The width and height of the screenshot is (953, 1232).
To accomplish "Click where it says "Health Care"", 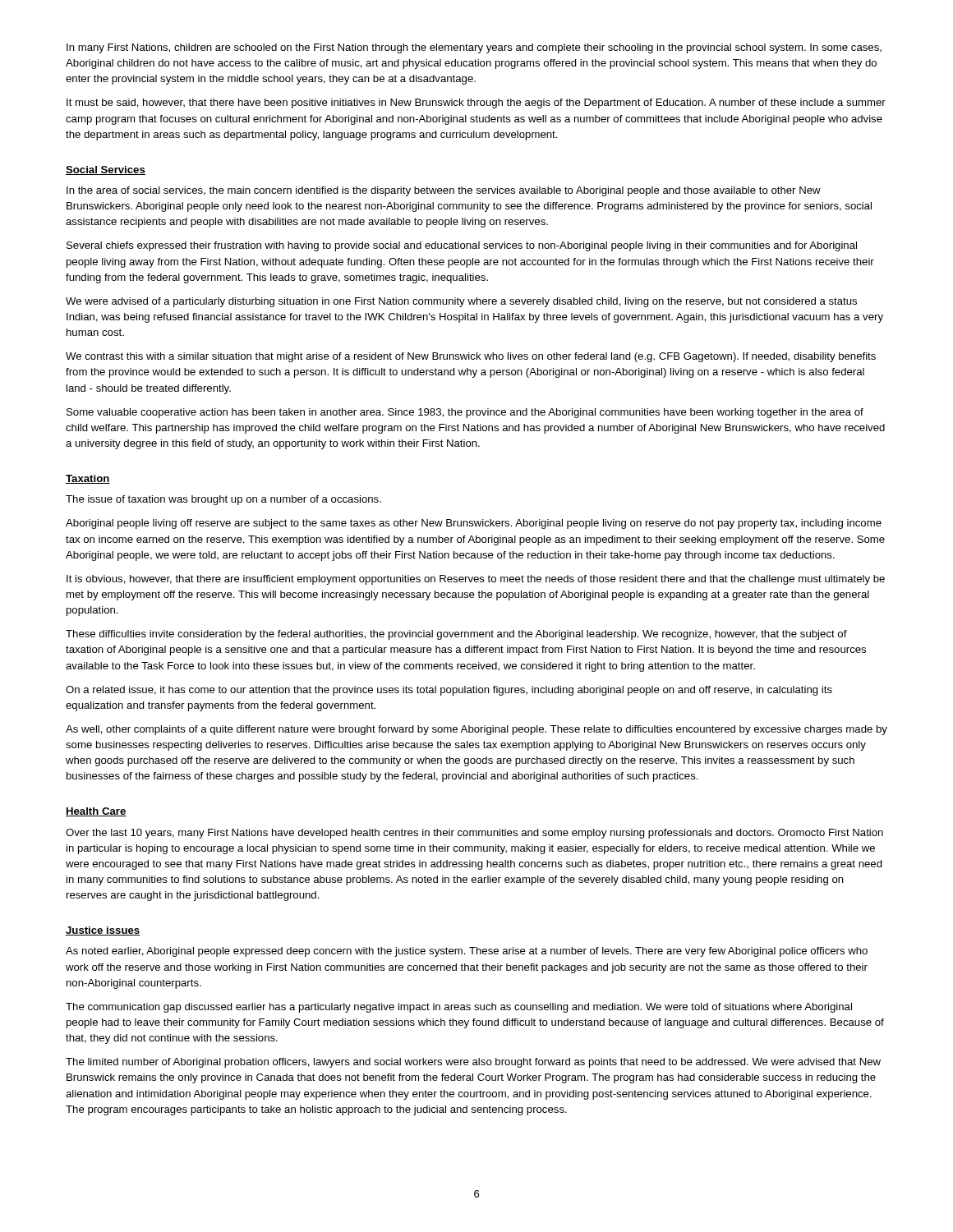I will (96, 812).
